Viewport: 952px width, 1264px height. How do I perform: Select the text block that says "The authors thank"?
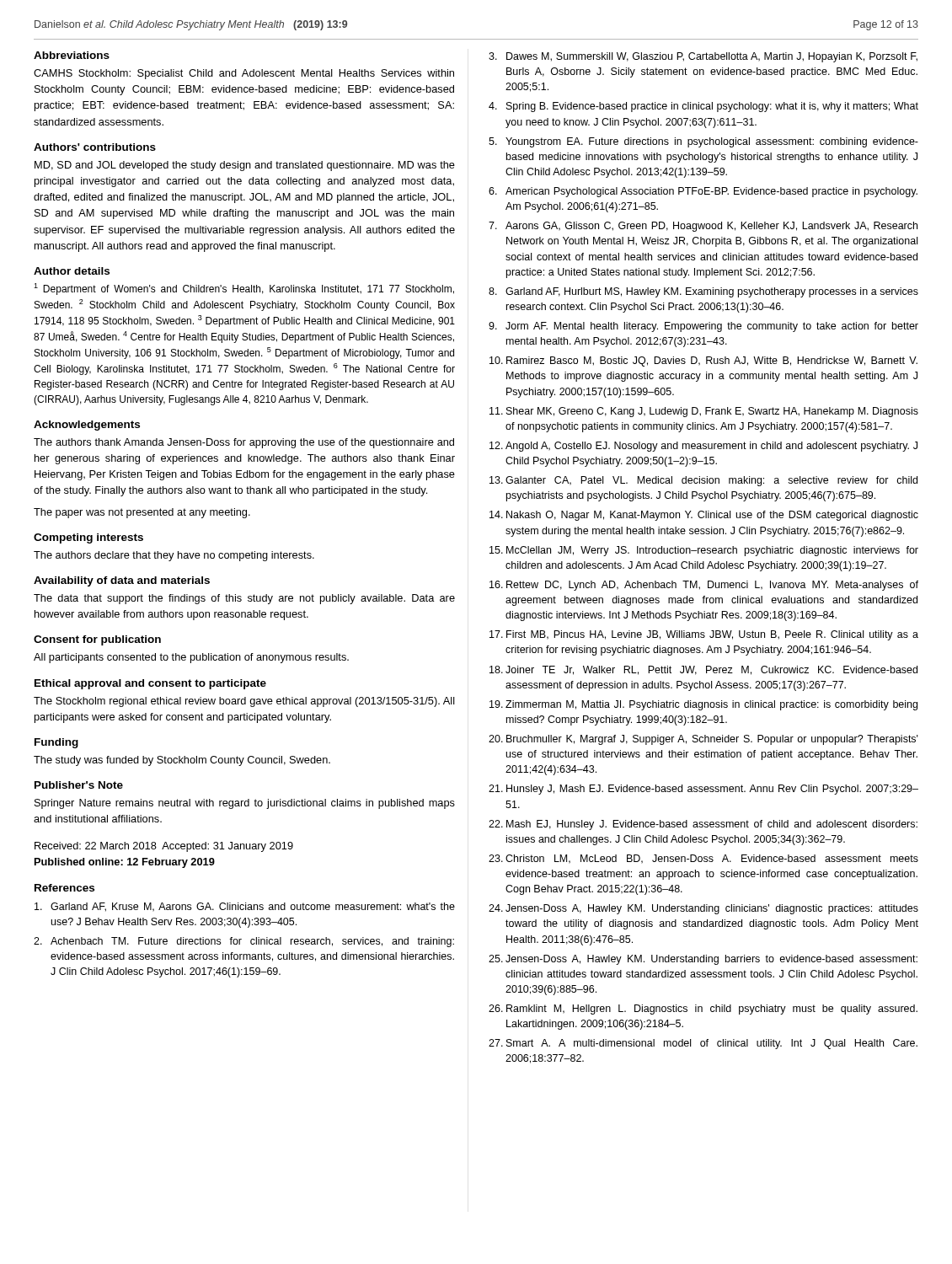pyautogui.click(x=244, y=477)
